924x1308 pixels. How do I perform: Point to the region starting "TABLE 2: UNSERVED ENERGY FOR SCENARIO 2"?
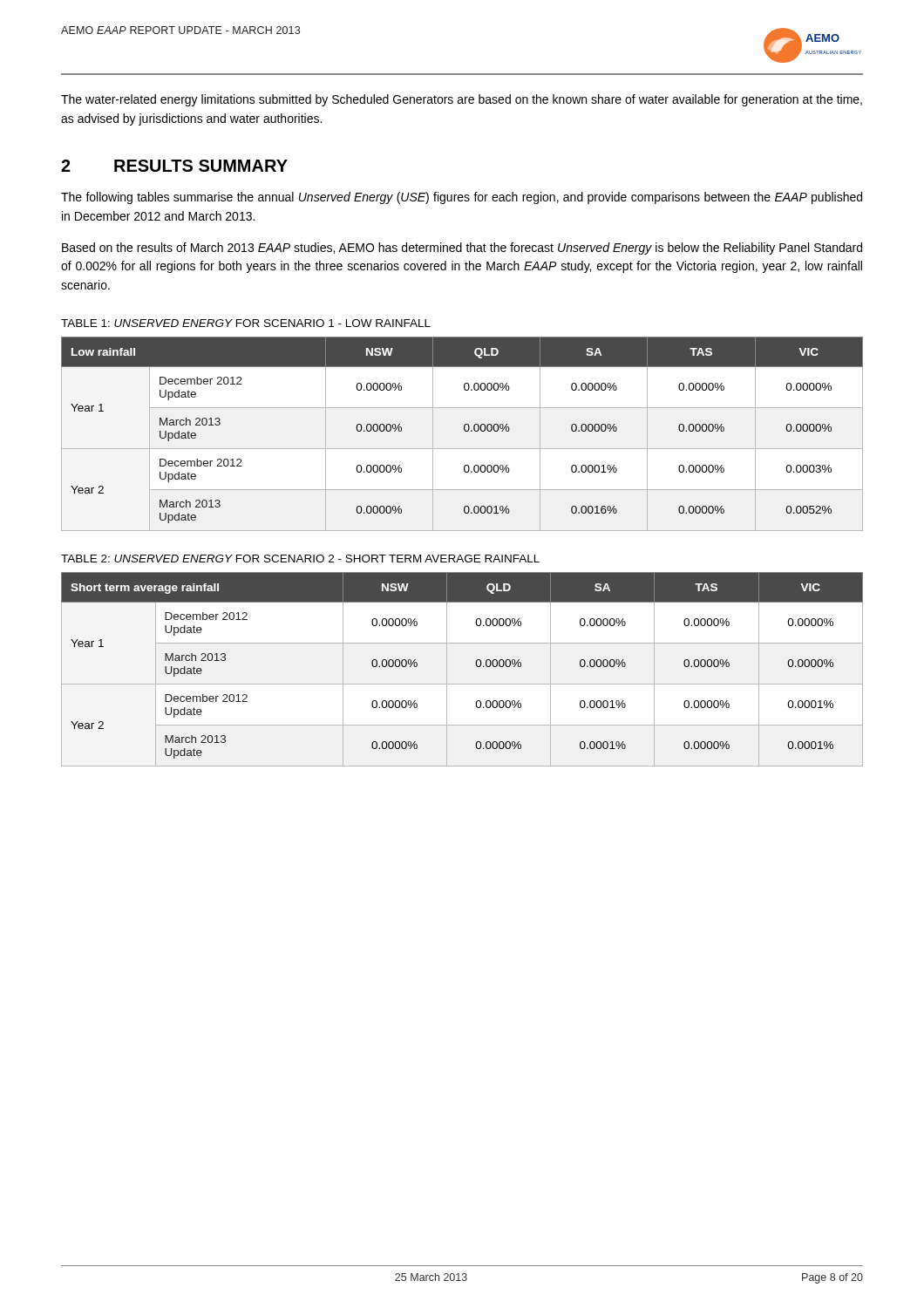point(300,558)
